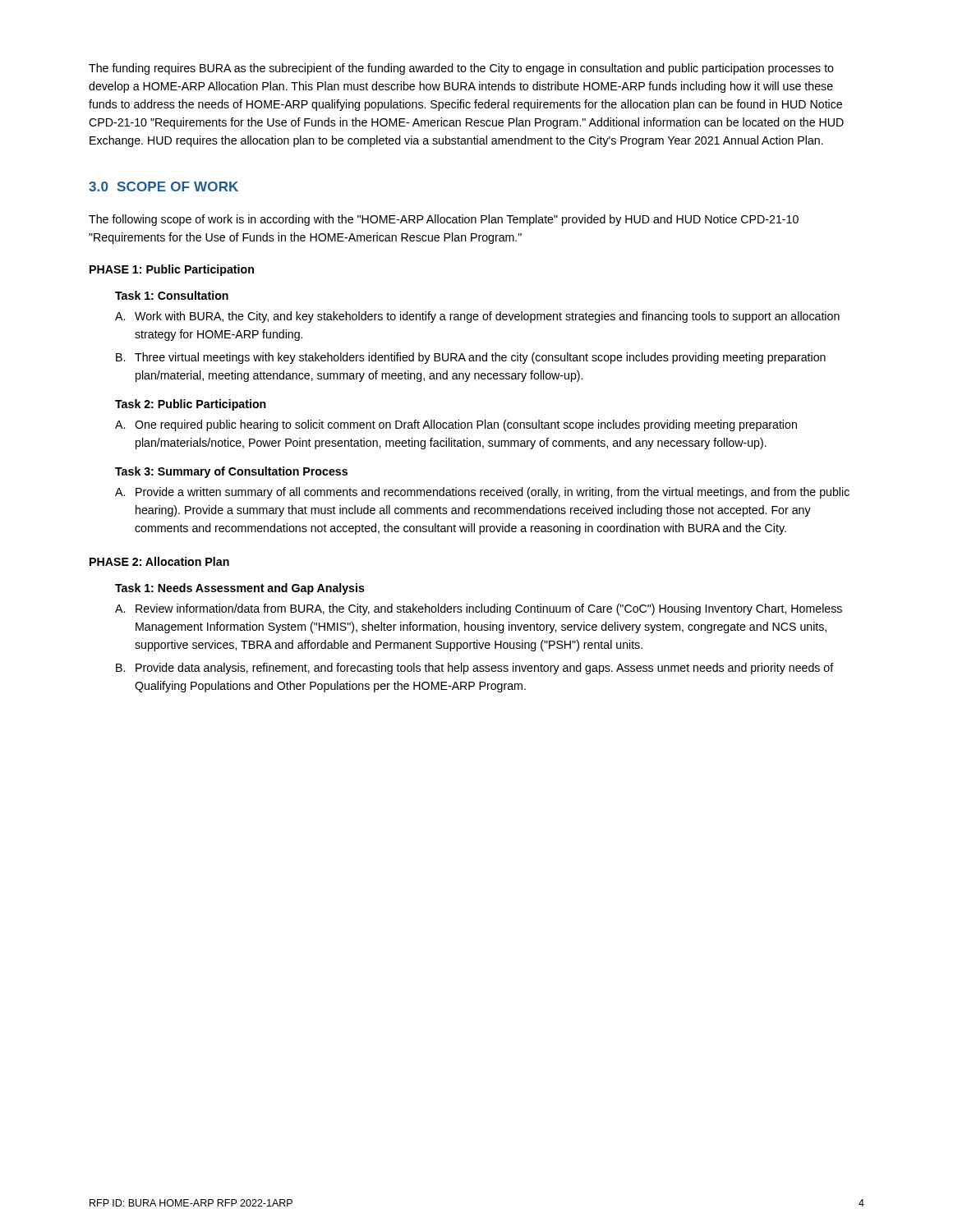Locate the list item containing "A. Review information/data from BURA, the City,"
This screenshot has height=1232, width=953.
[490, 627]
